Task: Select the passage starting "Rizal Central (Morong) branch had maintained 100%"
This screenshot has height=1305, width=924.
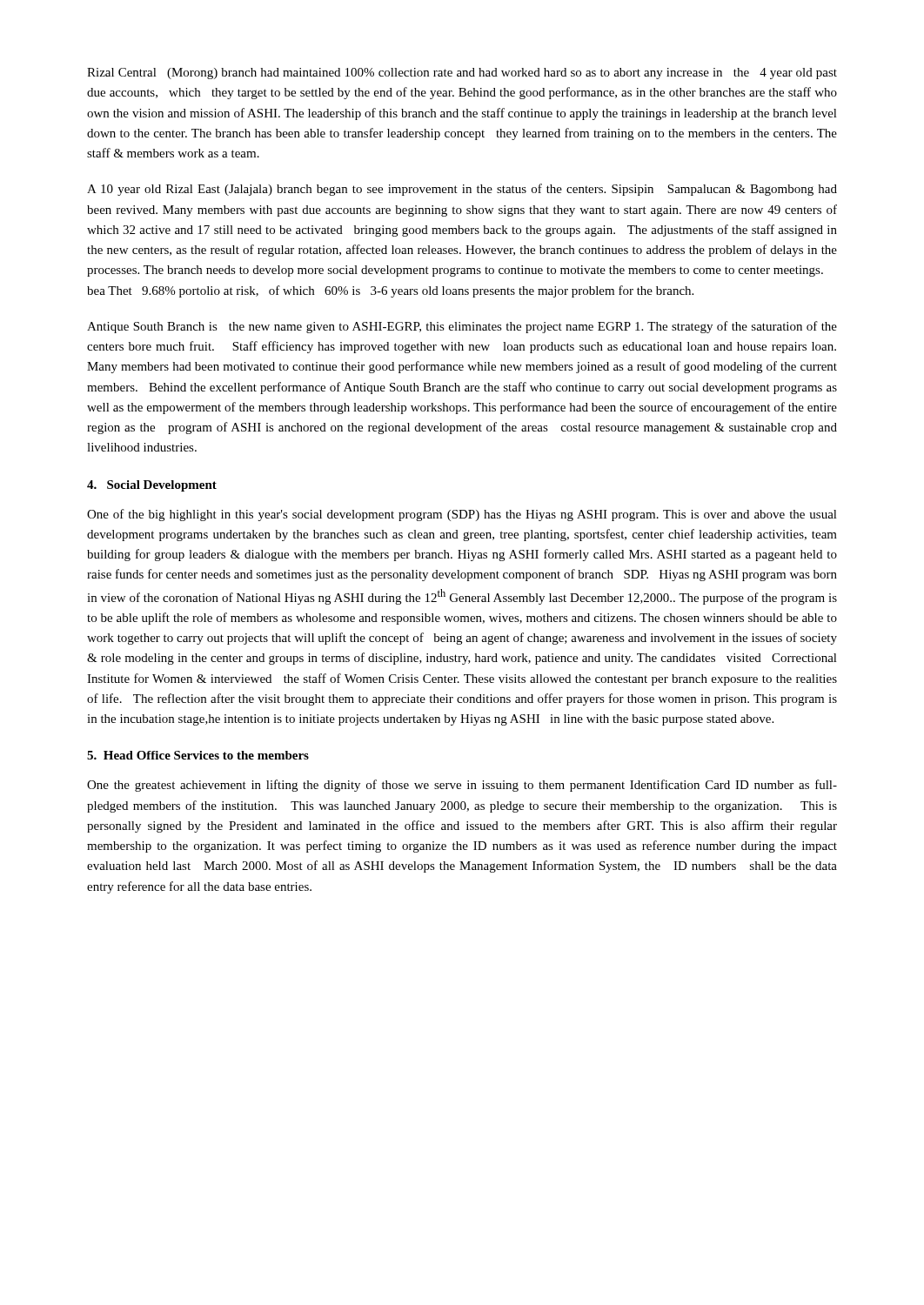Action: coord(462,113)
